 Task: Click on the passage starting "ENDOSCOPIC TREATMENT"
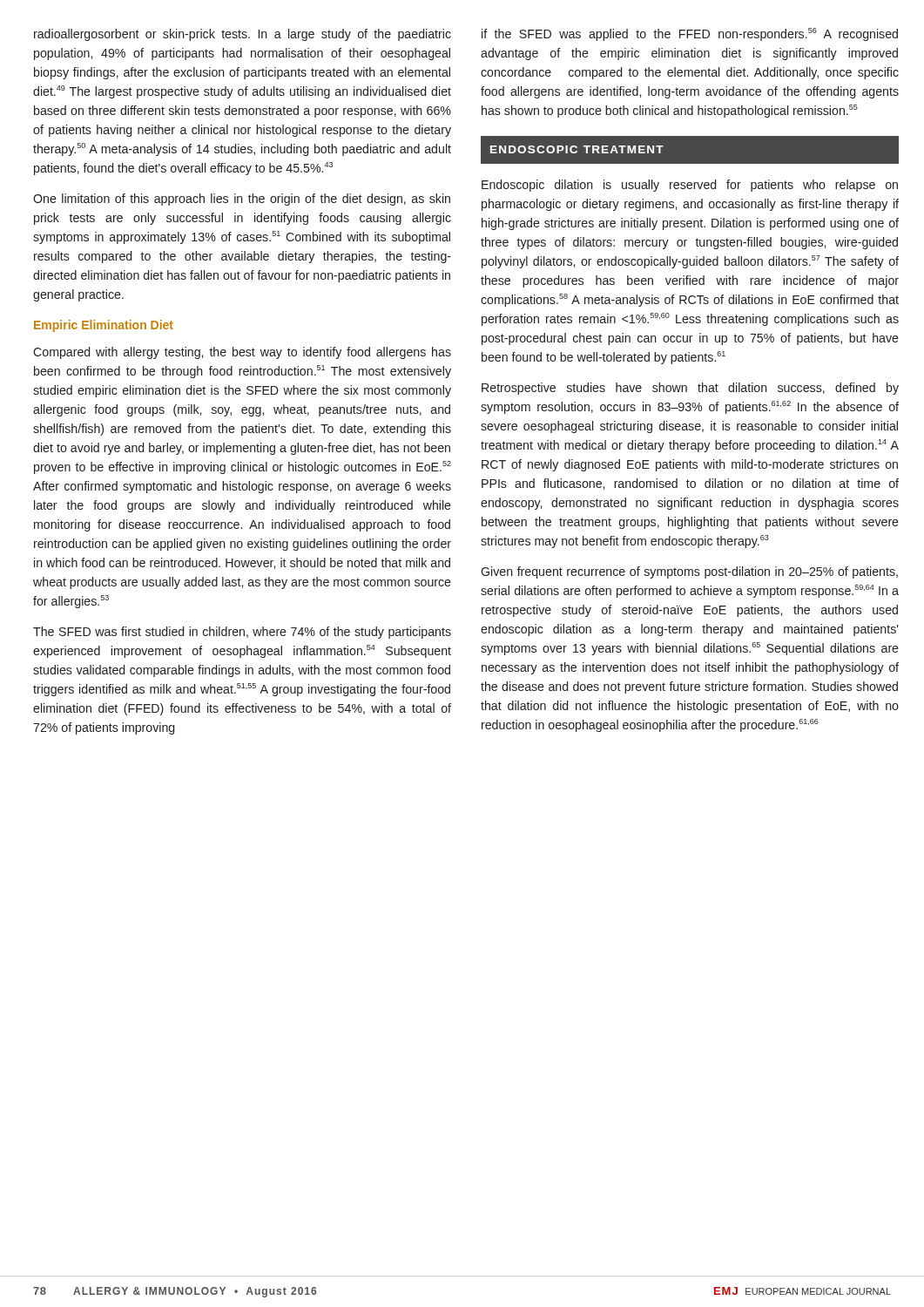coord(690,150)
